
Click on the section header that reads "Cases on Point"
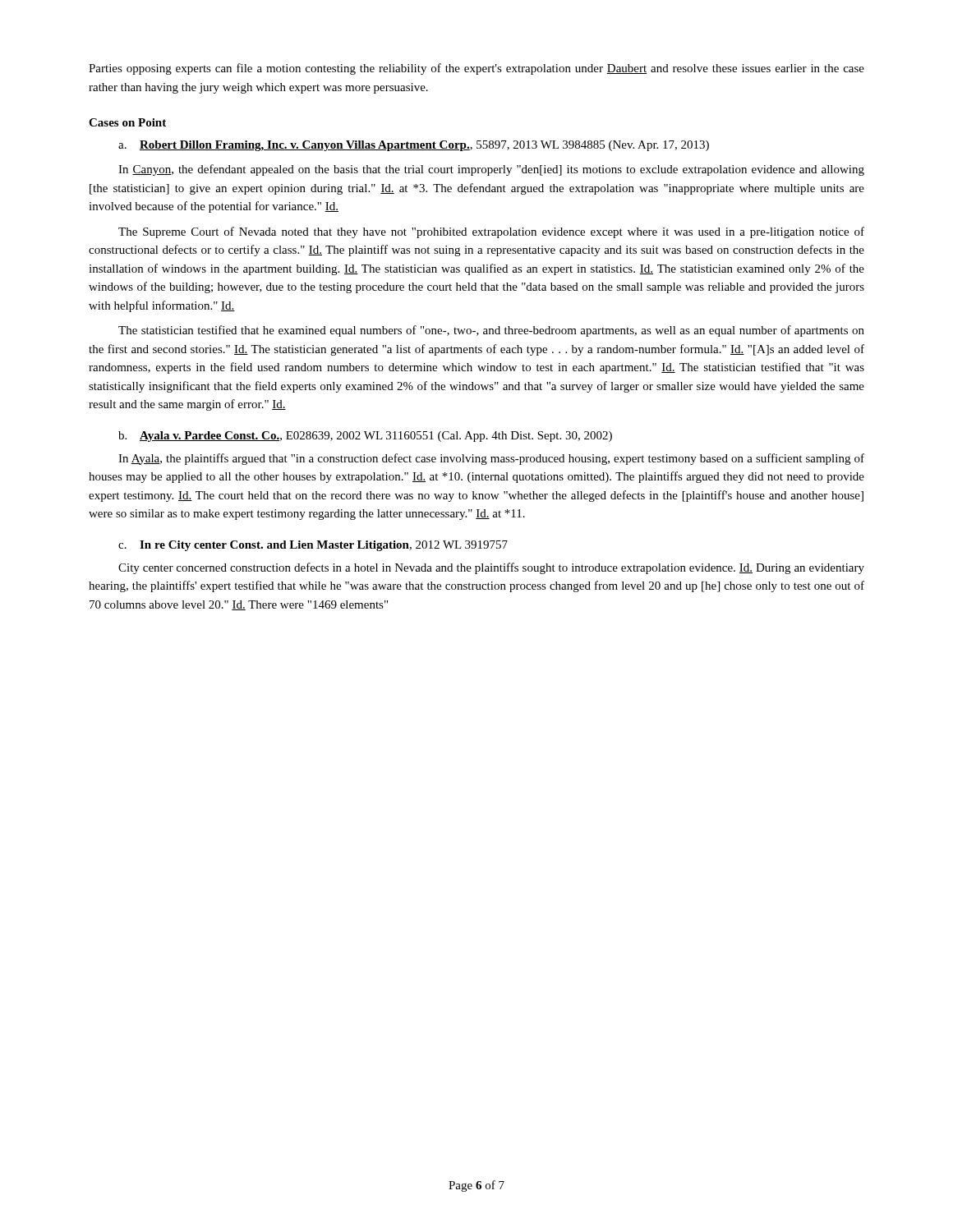127,122
